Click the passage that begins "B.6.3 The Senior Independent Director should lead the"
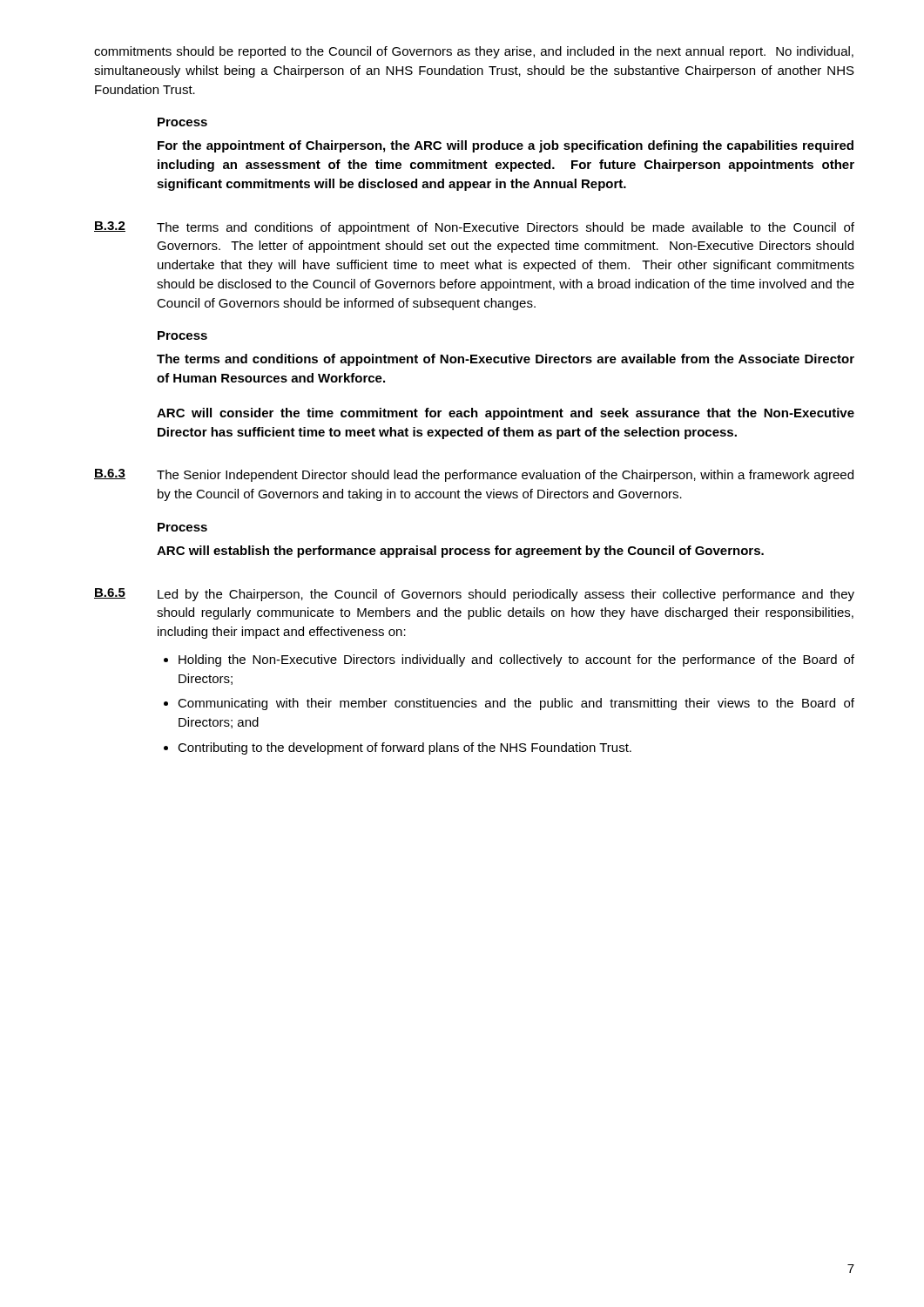Screen dimensions: 1307x924 [x=474, y=485]
